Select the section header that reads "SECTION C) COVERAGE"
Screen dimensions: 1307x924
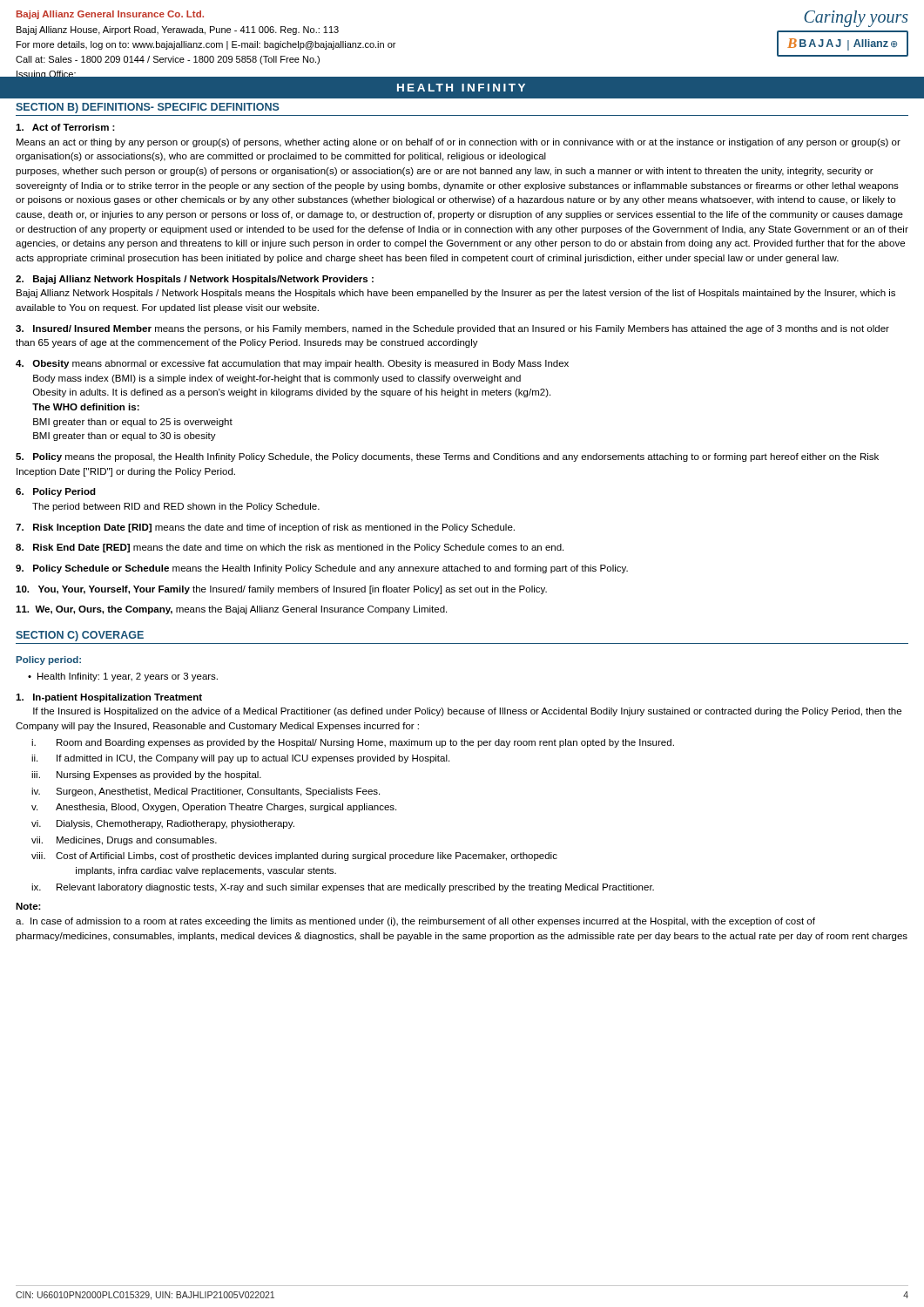coord(80,635)
